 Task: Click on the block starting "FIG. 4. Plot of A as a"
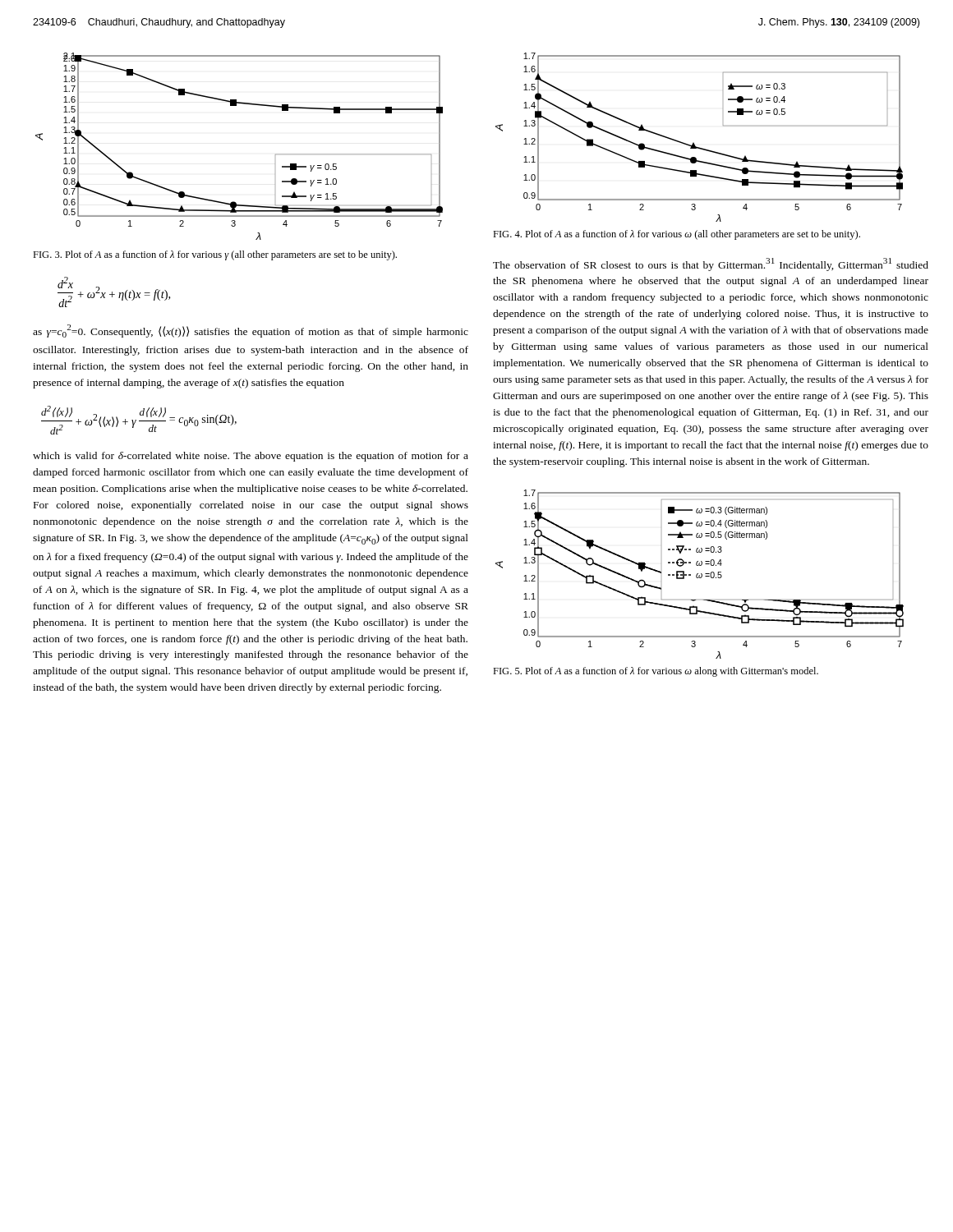click(x=677, y=234)
